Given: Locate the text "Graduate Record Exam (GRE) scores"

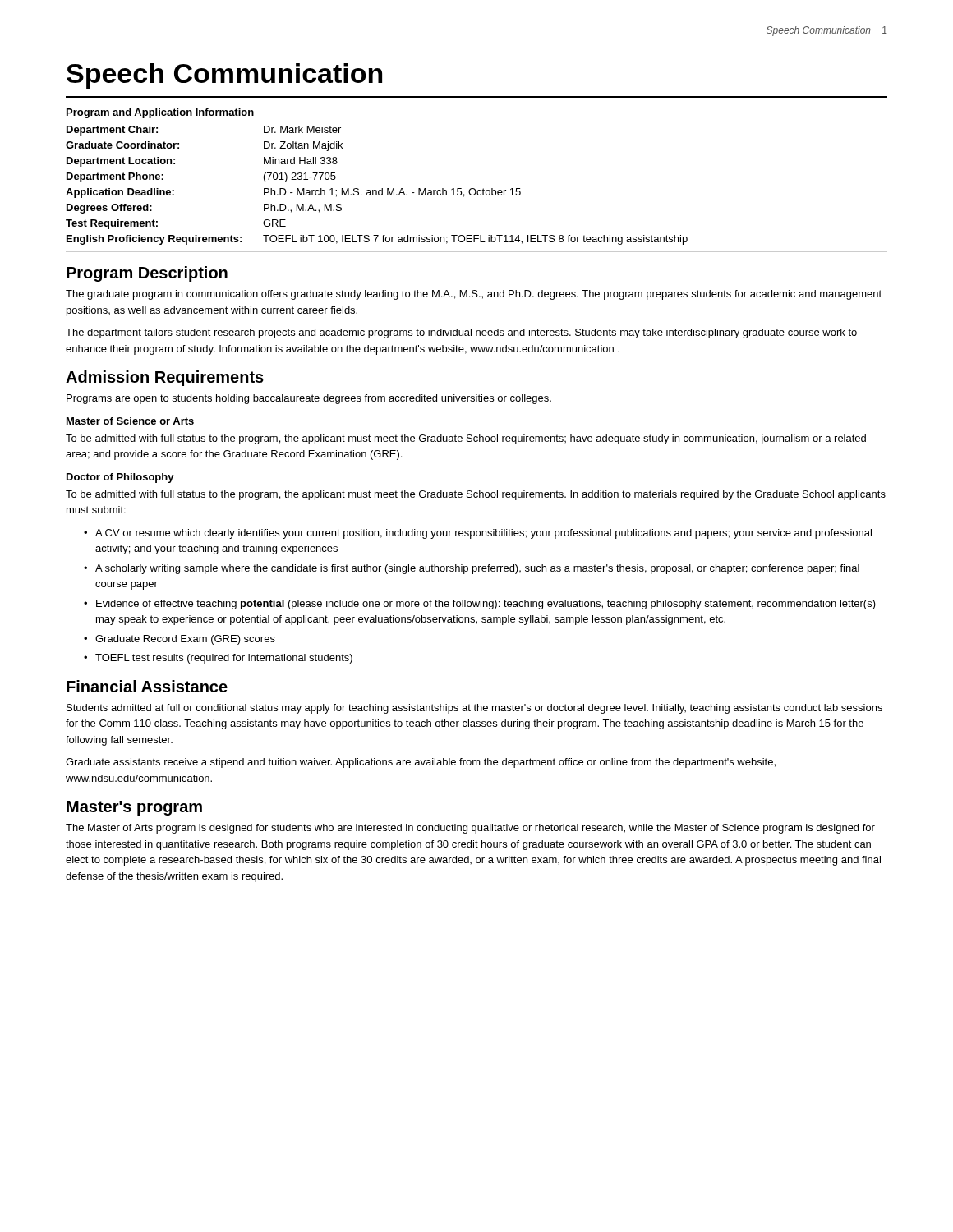Looking at the screenshot, I should click(185, 638).
